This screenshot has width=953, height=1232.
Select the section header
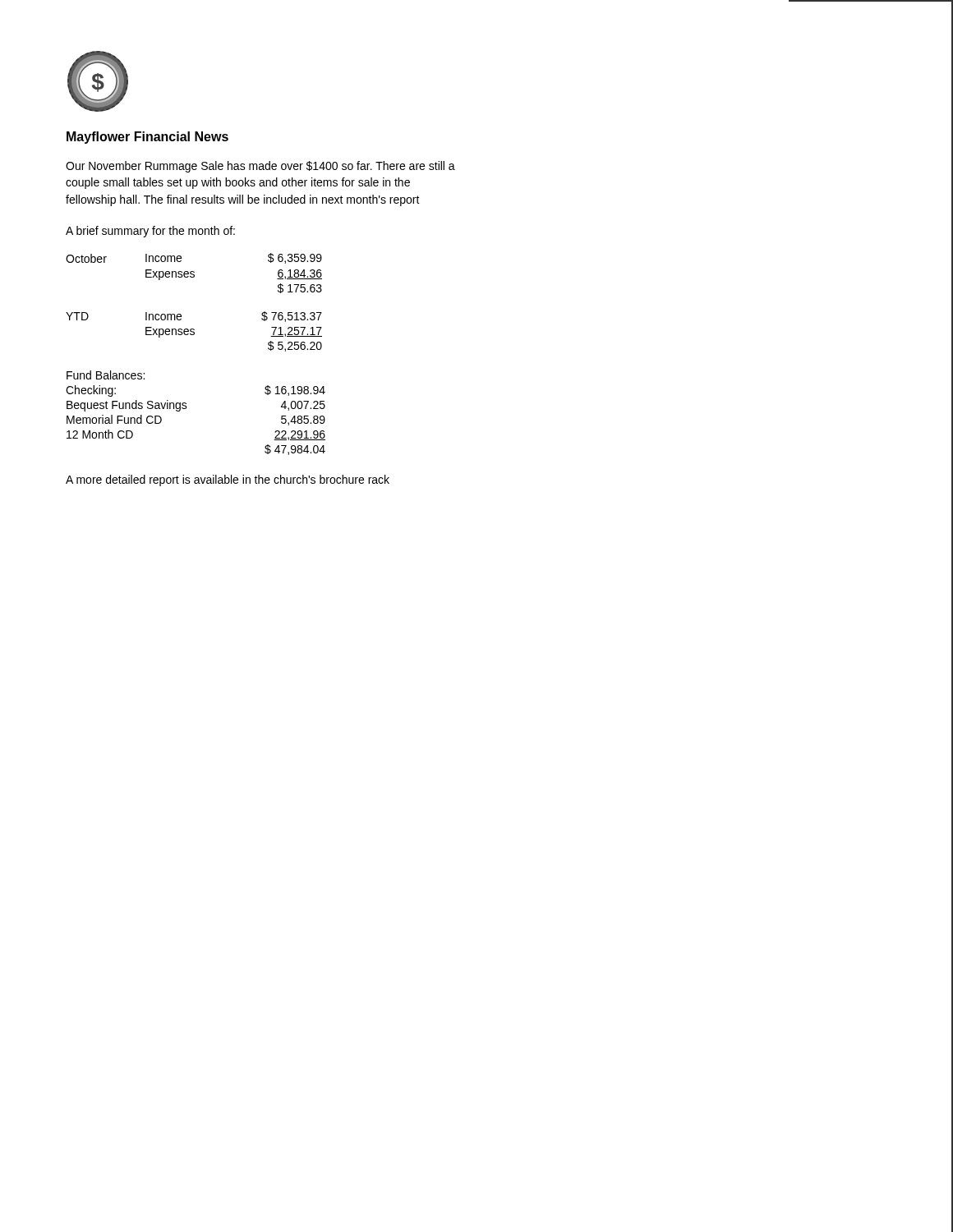(x=147, y=137)
